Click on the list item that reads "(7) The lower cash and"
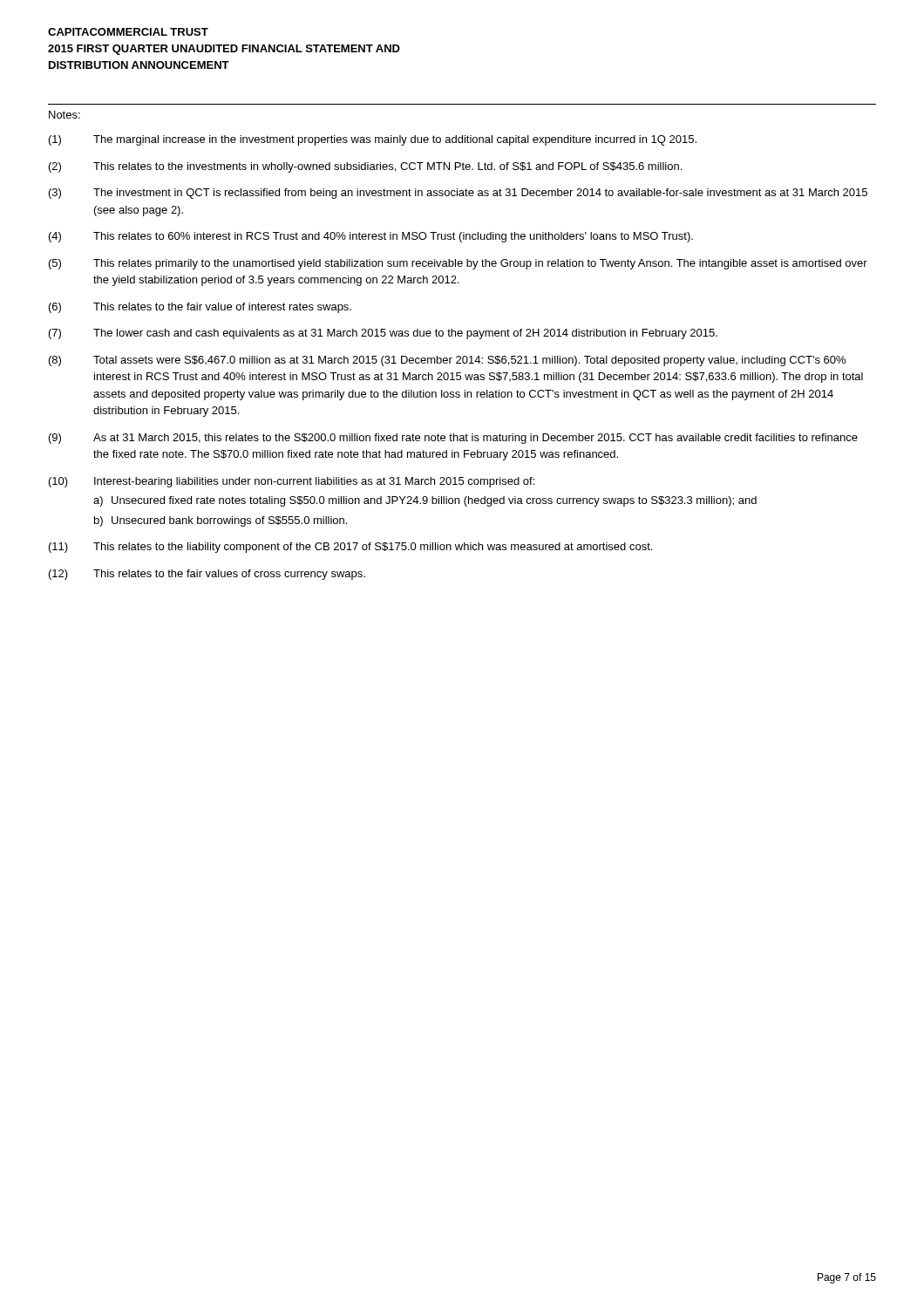This screenshot has width=924, height=1308. 462,333
